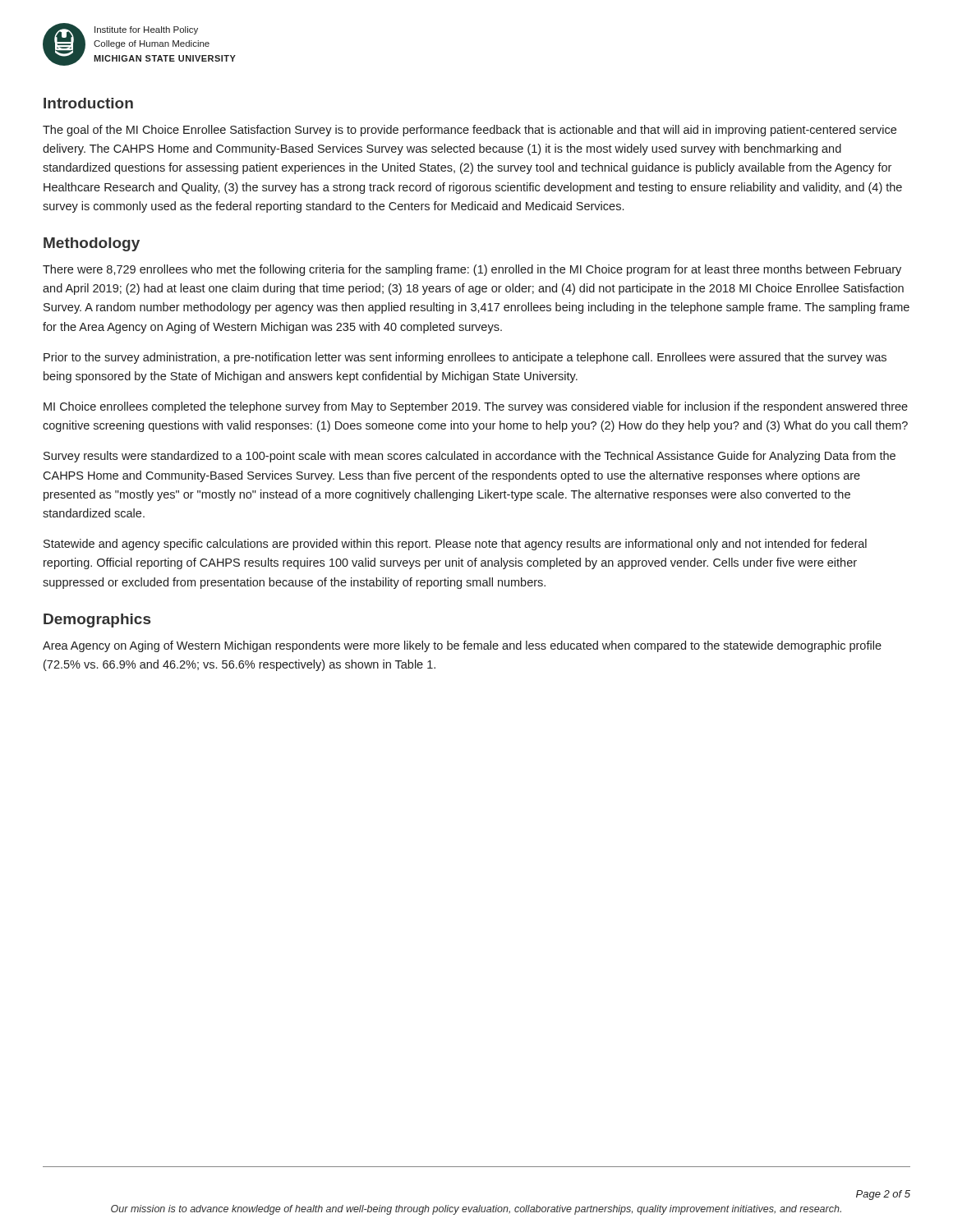Select the text block that reads "Prior to the"

tap(465, 367)
